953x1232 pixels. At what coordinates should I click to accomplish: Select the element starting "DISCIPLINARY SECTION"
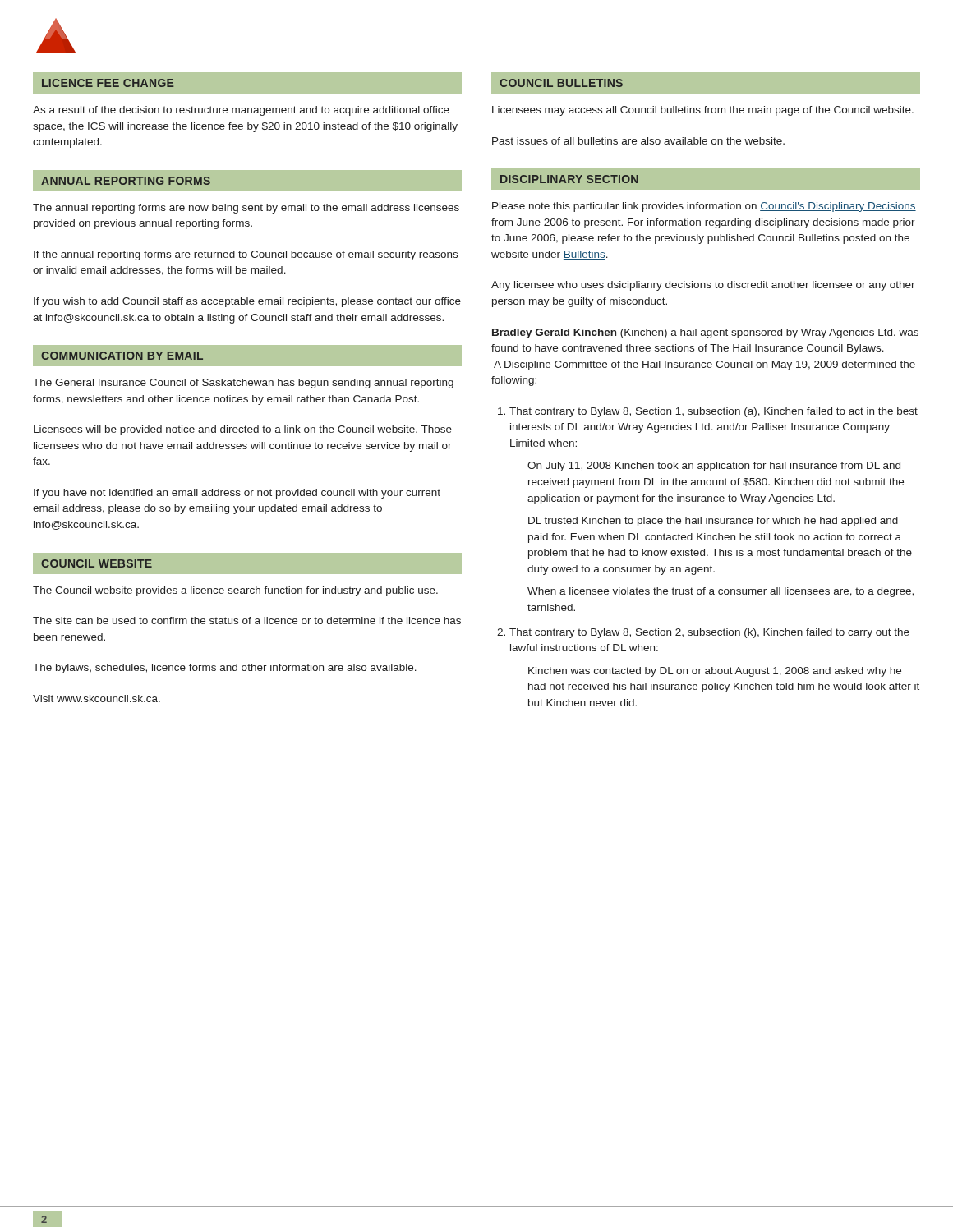[569, 179]
